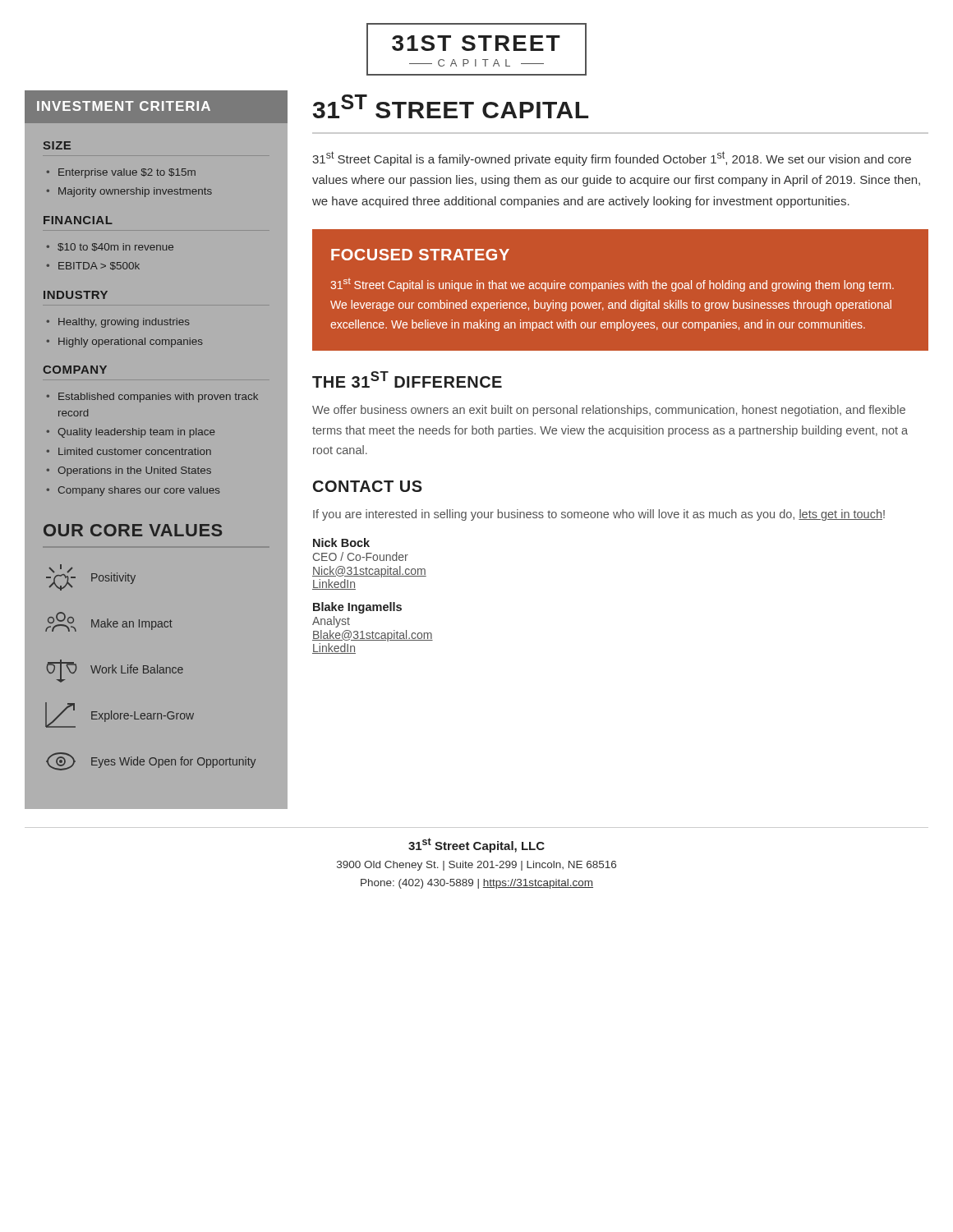Viewport: 953px width, 1232px height.
Task: Find "Eyes Wide Open for Opportunity" on this page
Action: 173,761
